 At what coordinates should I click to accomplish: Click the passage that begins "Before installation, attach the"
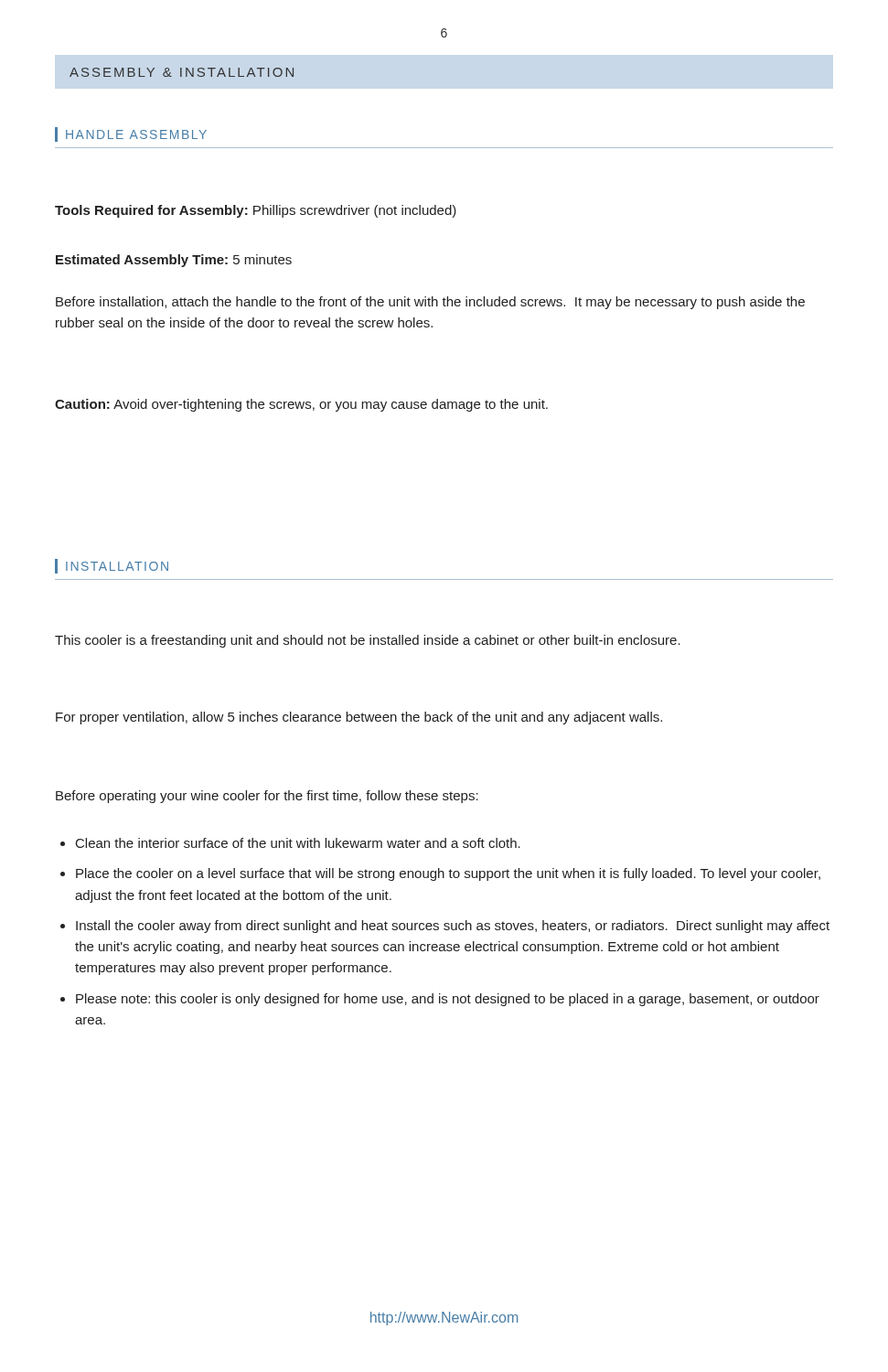click(430, 312)
